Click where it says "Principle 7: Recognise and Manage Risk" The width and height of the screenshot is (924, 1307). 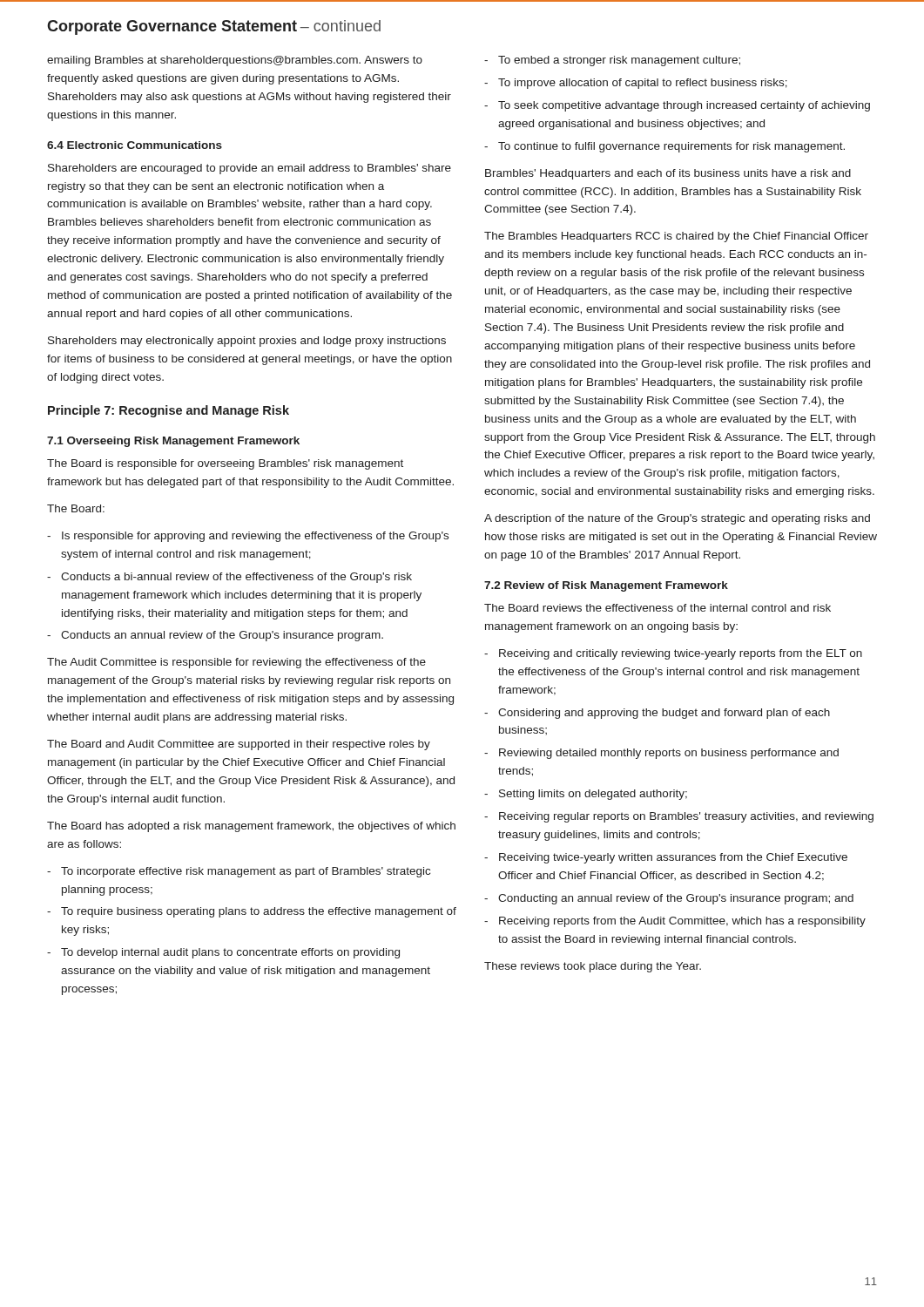point(168,410)
